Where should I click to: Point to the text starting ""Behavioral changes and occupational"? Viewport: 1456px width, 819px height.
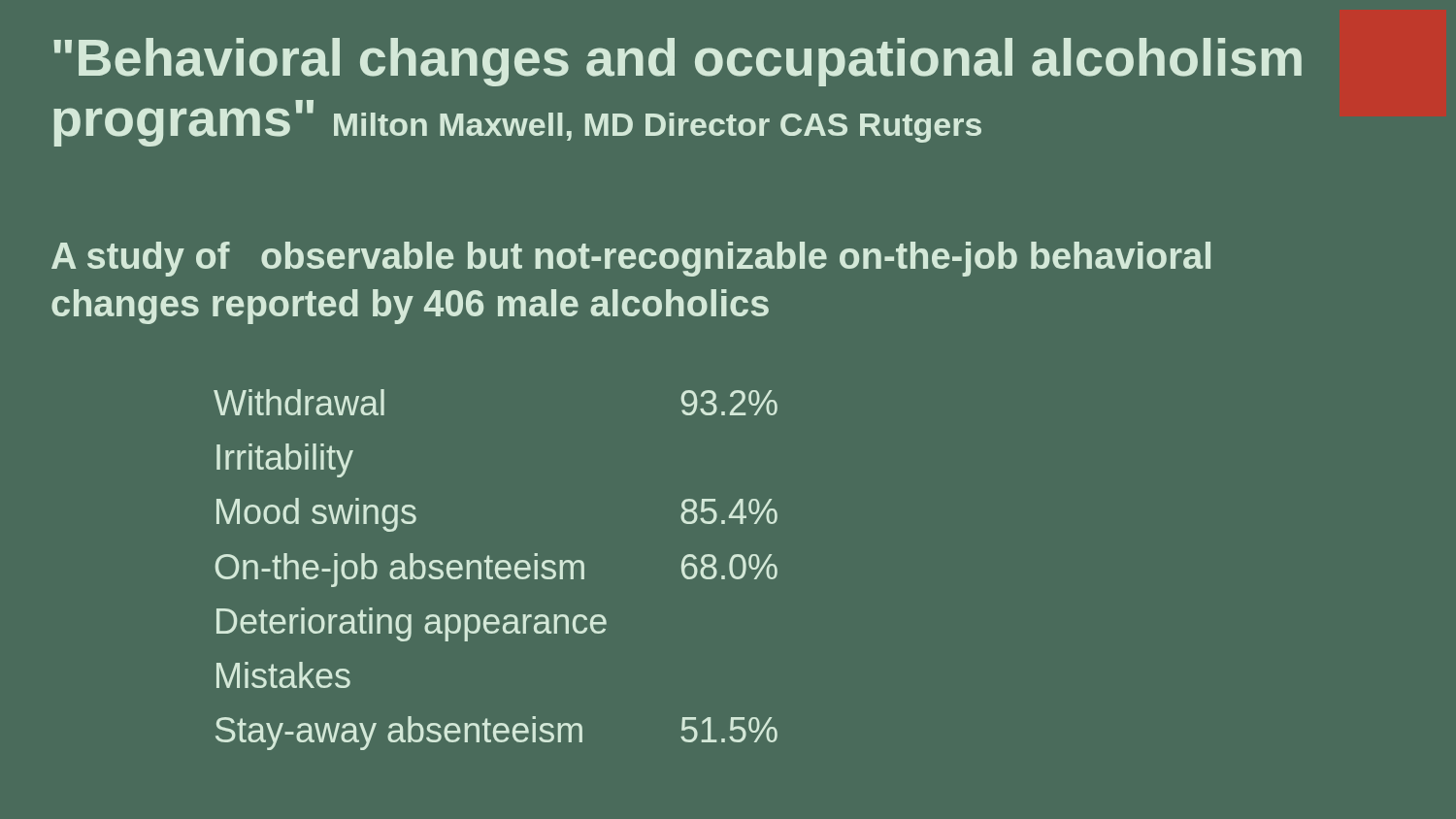(696, 87)
